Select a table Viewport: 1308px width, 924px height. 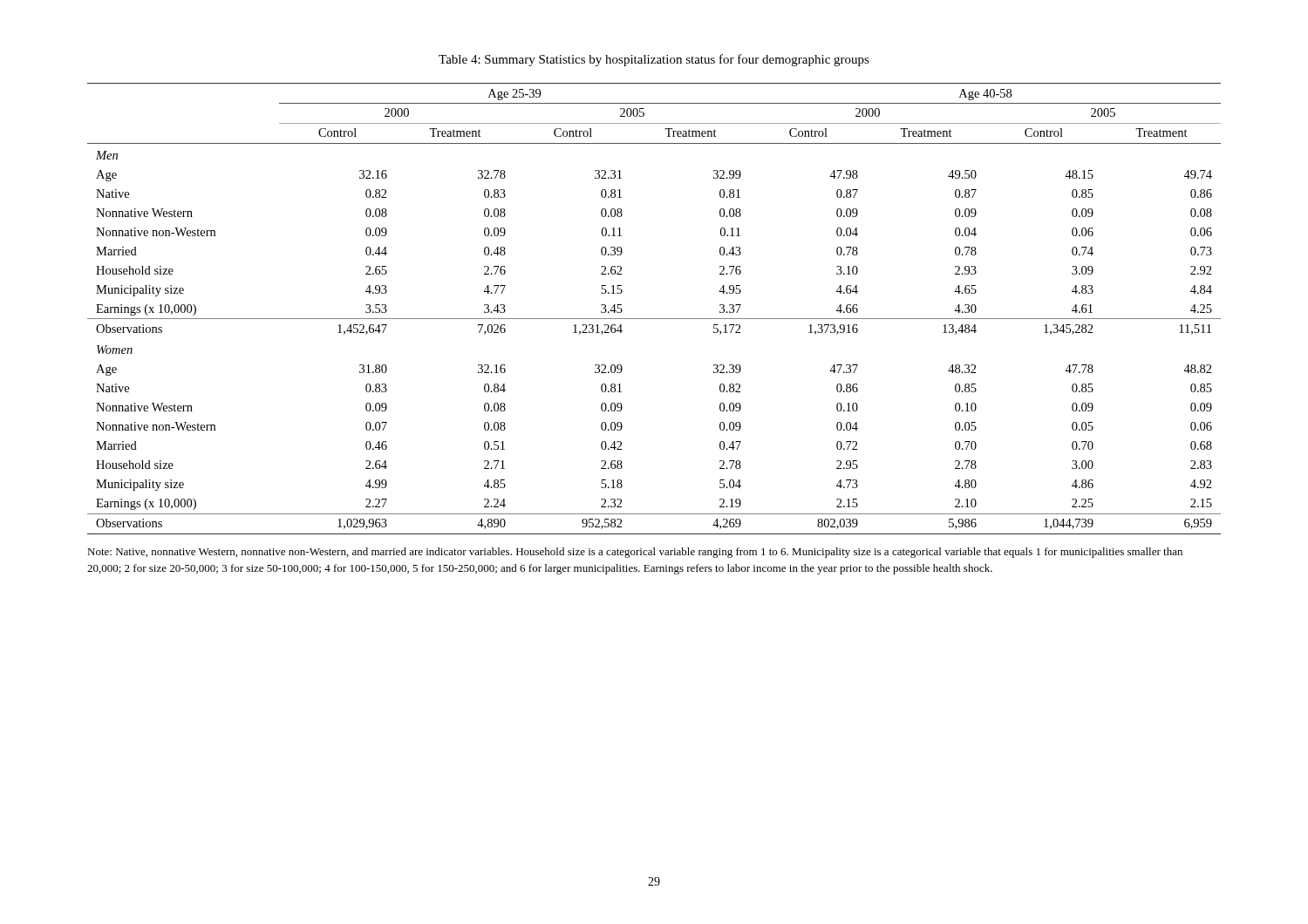pos(654,308)
